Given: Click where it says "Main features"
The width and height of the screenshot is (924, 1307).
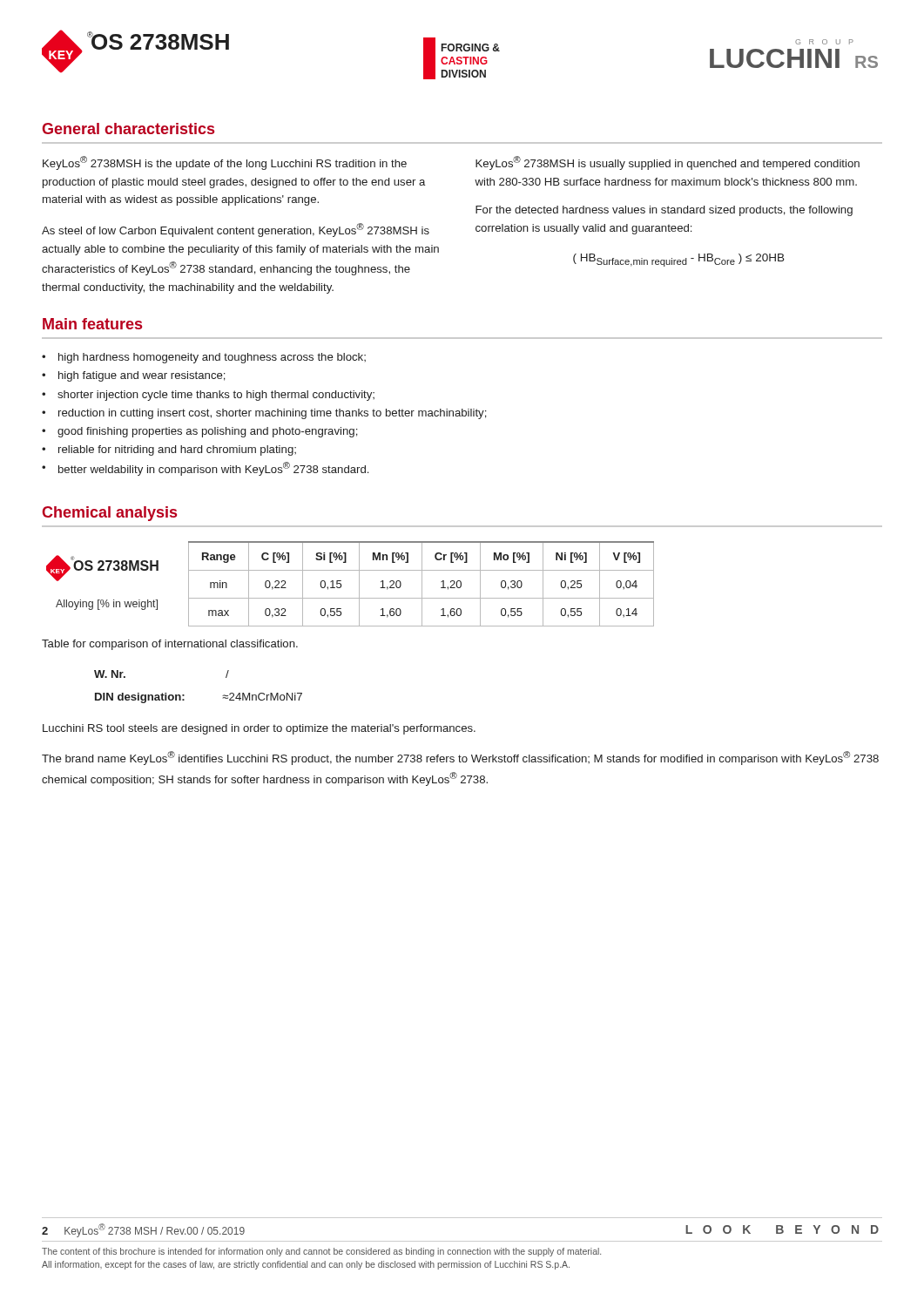Looking at the screenshot, I should pos(92,324).
